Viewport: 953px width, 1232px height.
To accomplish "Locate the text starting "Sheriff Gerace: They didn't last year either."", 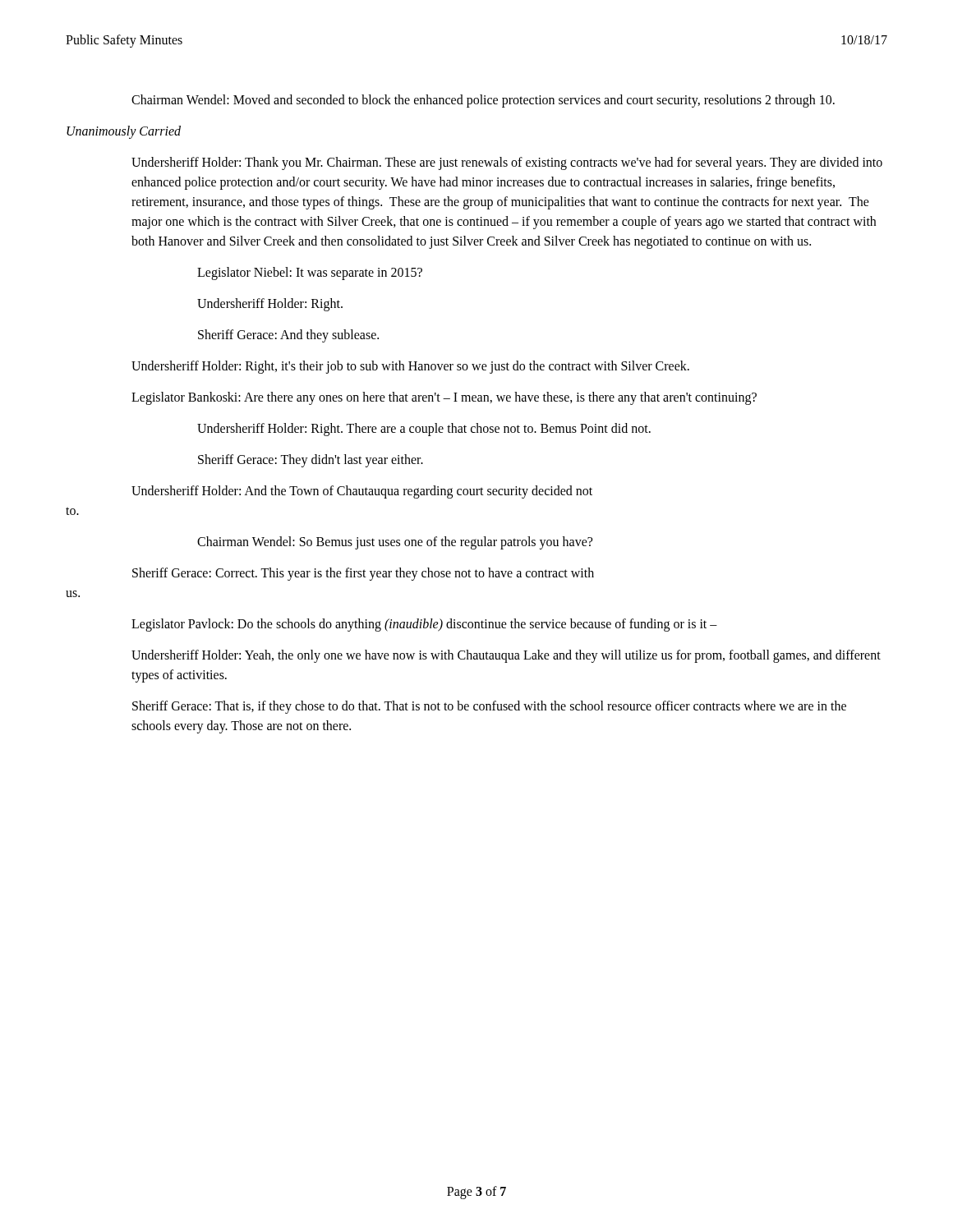I will pyautogui.click(x=310, y=460).
